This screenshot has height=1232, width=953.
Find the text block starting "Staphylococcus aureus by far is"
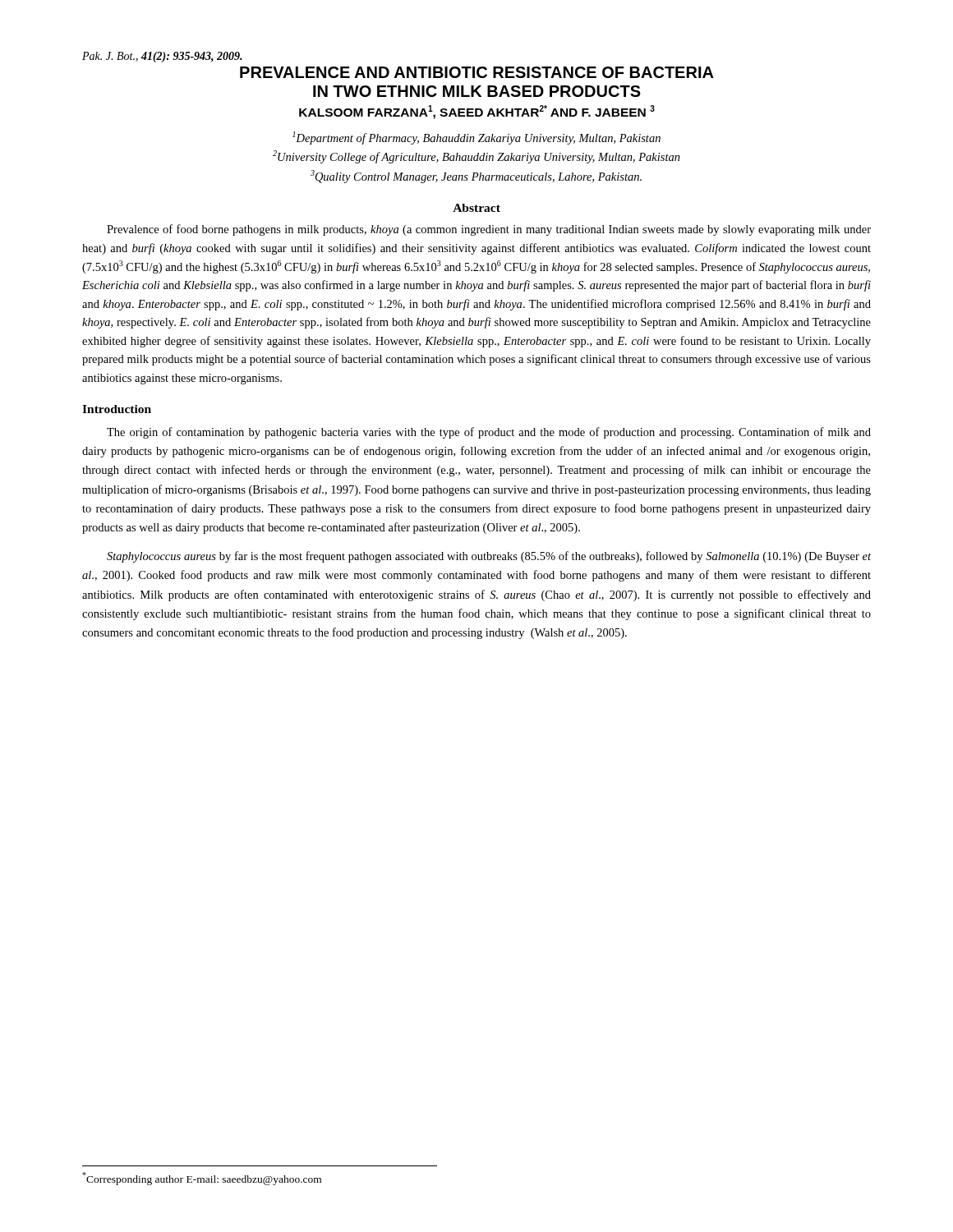(476, 594)
